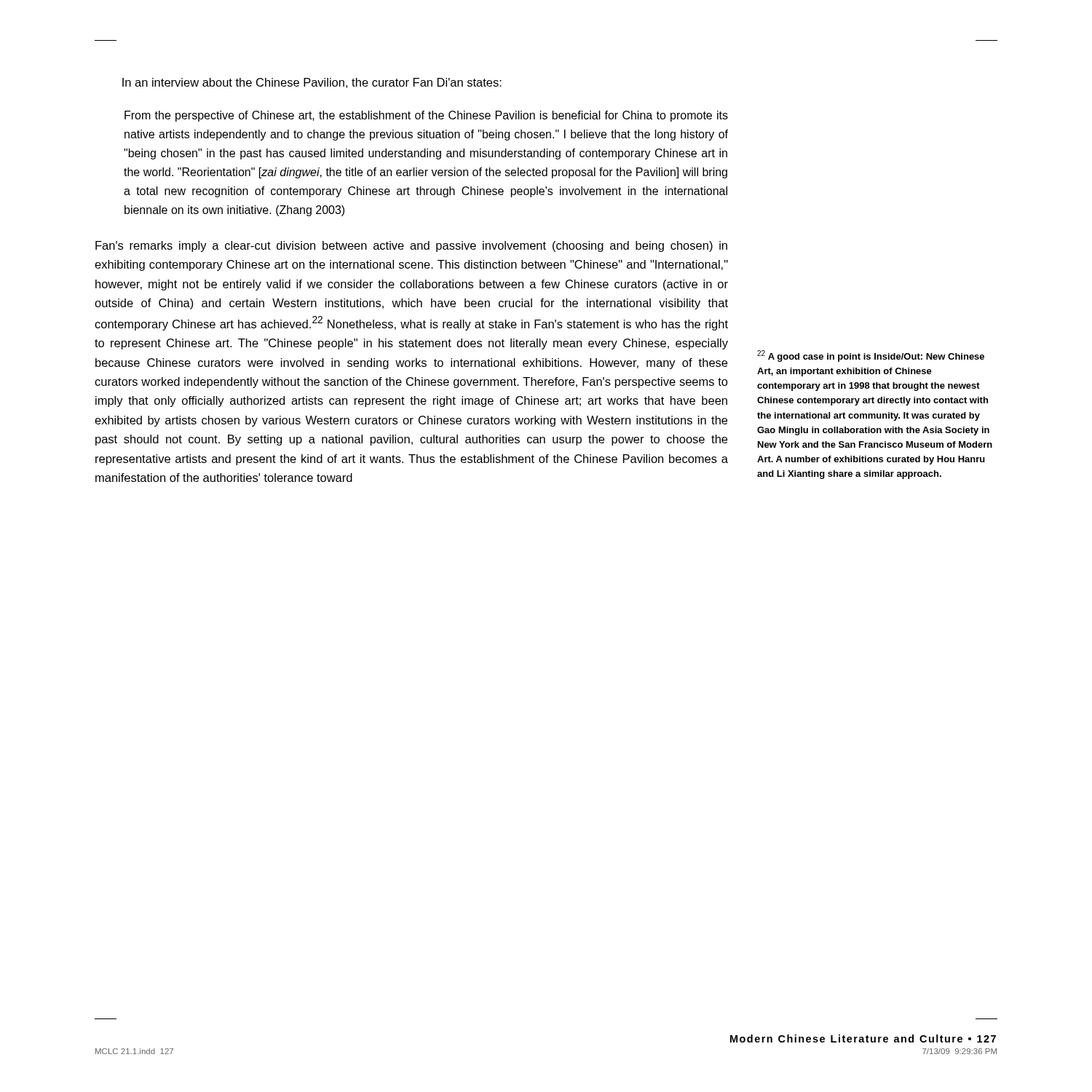This screenshot has height=1092, width=1092.
Task: Locate the footnote with the text "22 A good case in"
Action: tap(875, 414)
